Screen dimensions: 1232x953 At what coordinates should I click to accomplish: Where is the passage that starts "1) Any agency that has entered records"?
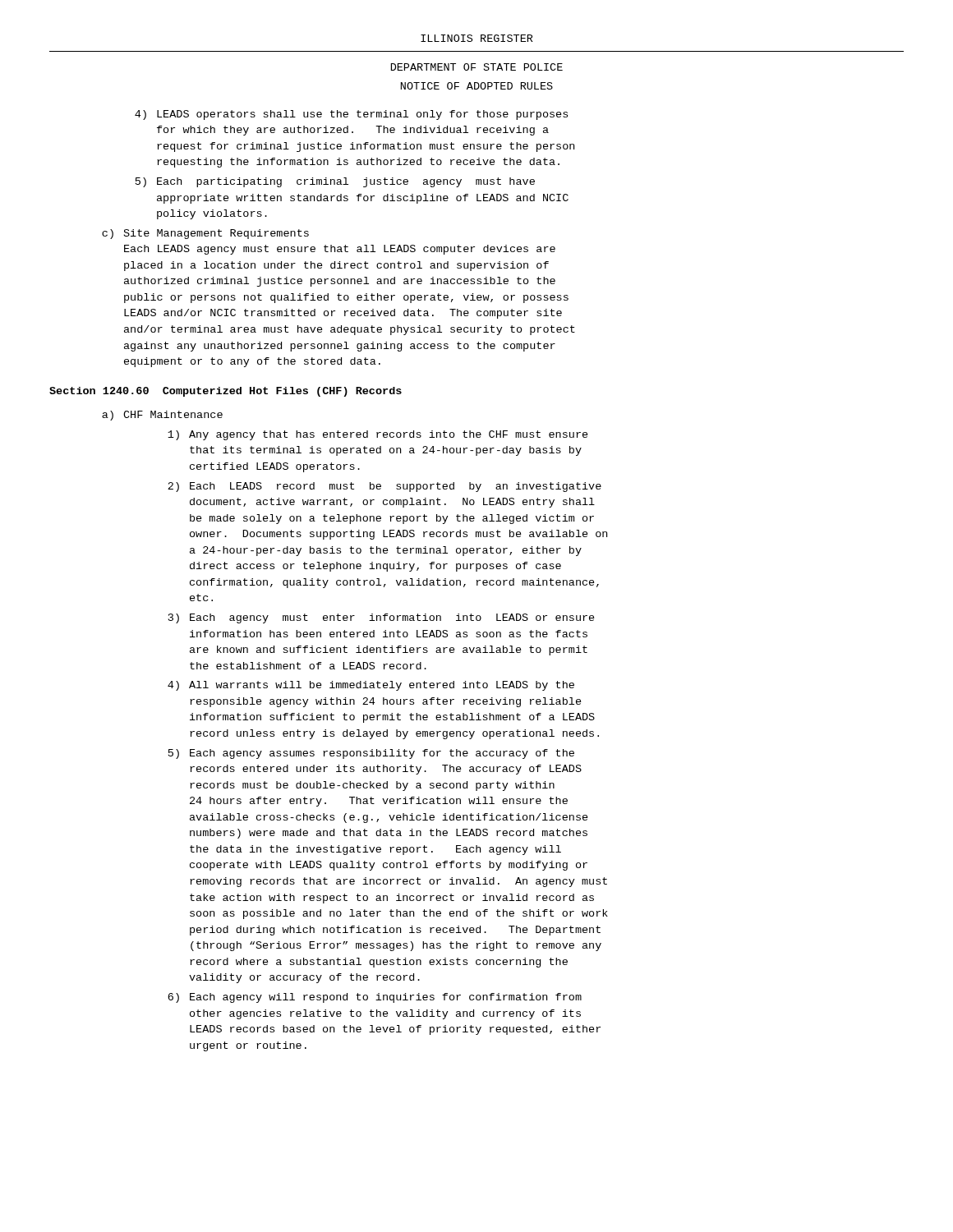pos(526,451)
